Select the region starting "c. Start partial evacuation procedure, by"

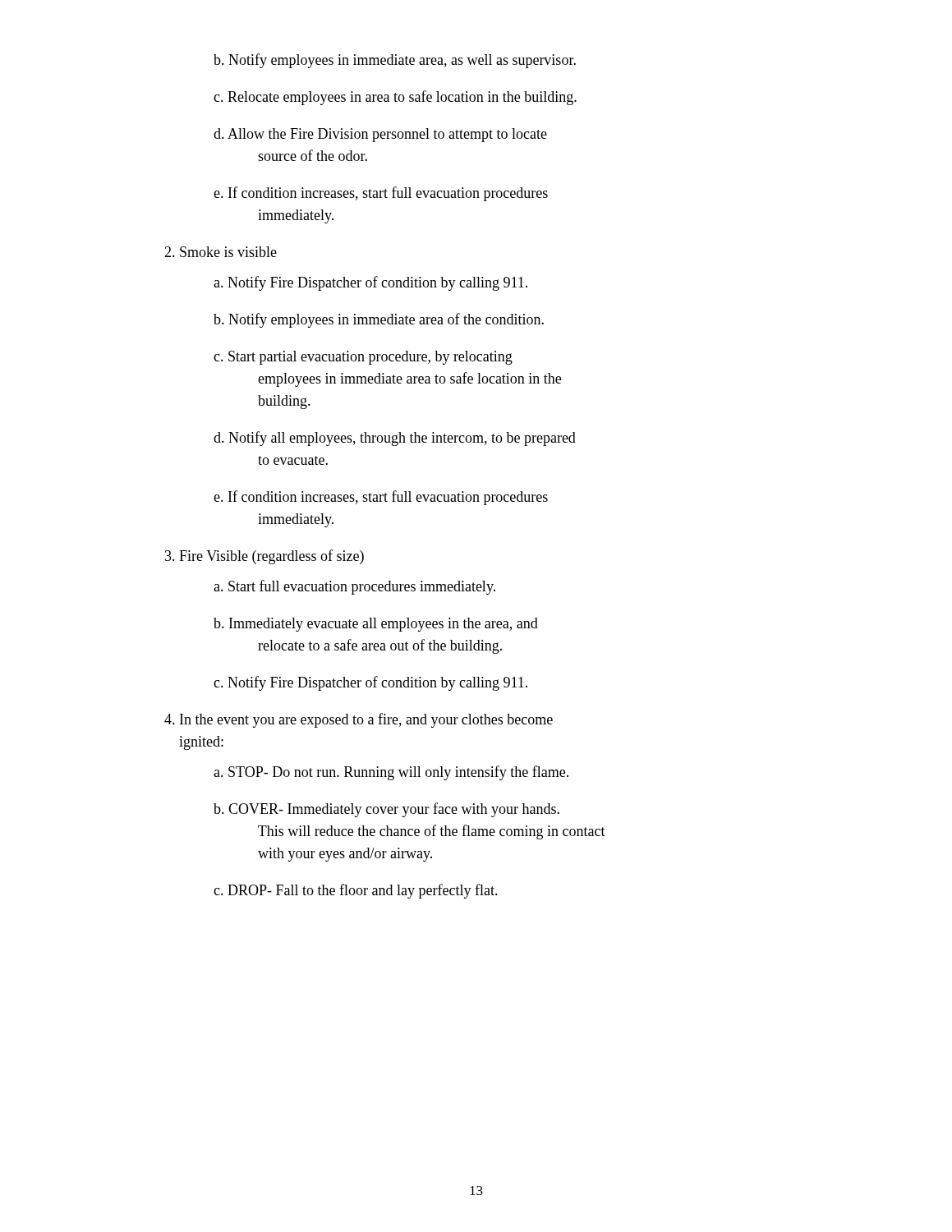click(388, 379)
